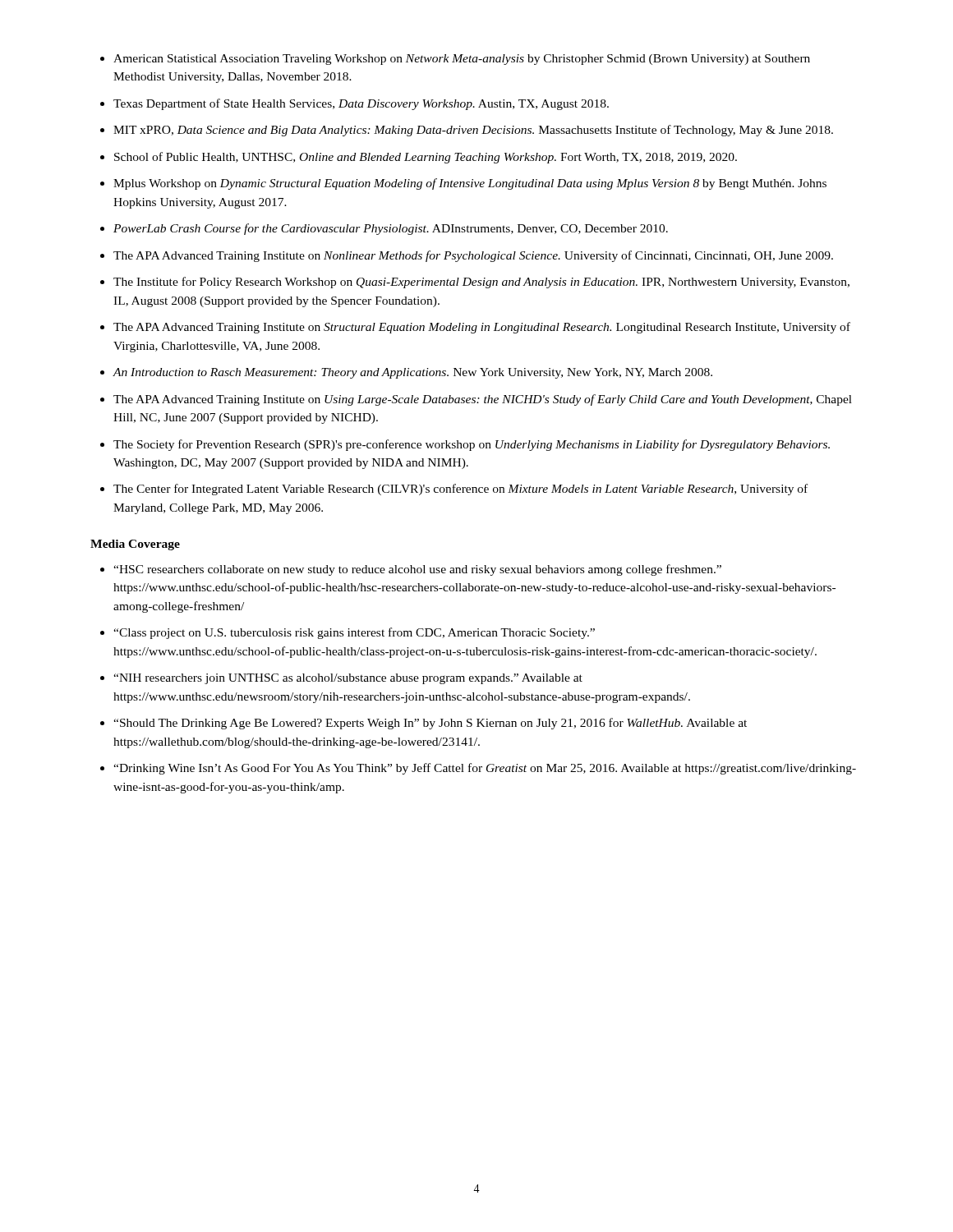Point to "Media Coverage"
The height and width of the screenshot is (1232, 953).
point(135,544)
